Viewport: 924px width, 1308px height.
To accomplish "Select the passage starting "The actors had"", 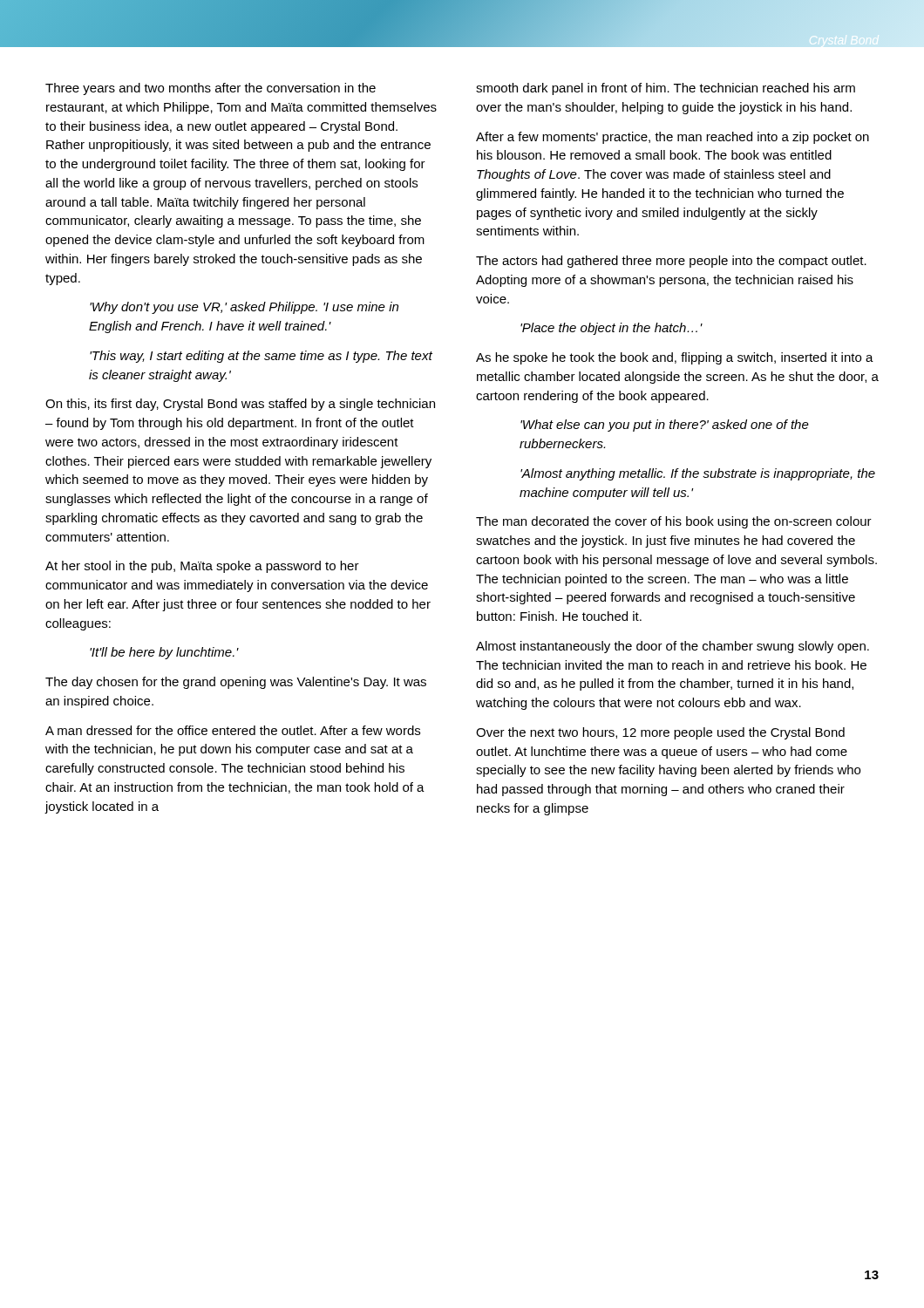I will tap(677, 280).
